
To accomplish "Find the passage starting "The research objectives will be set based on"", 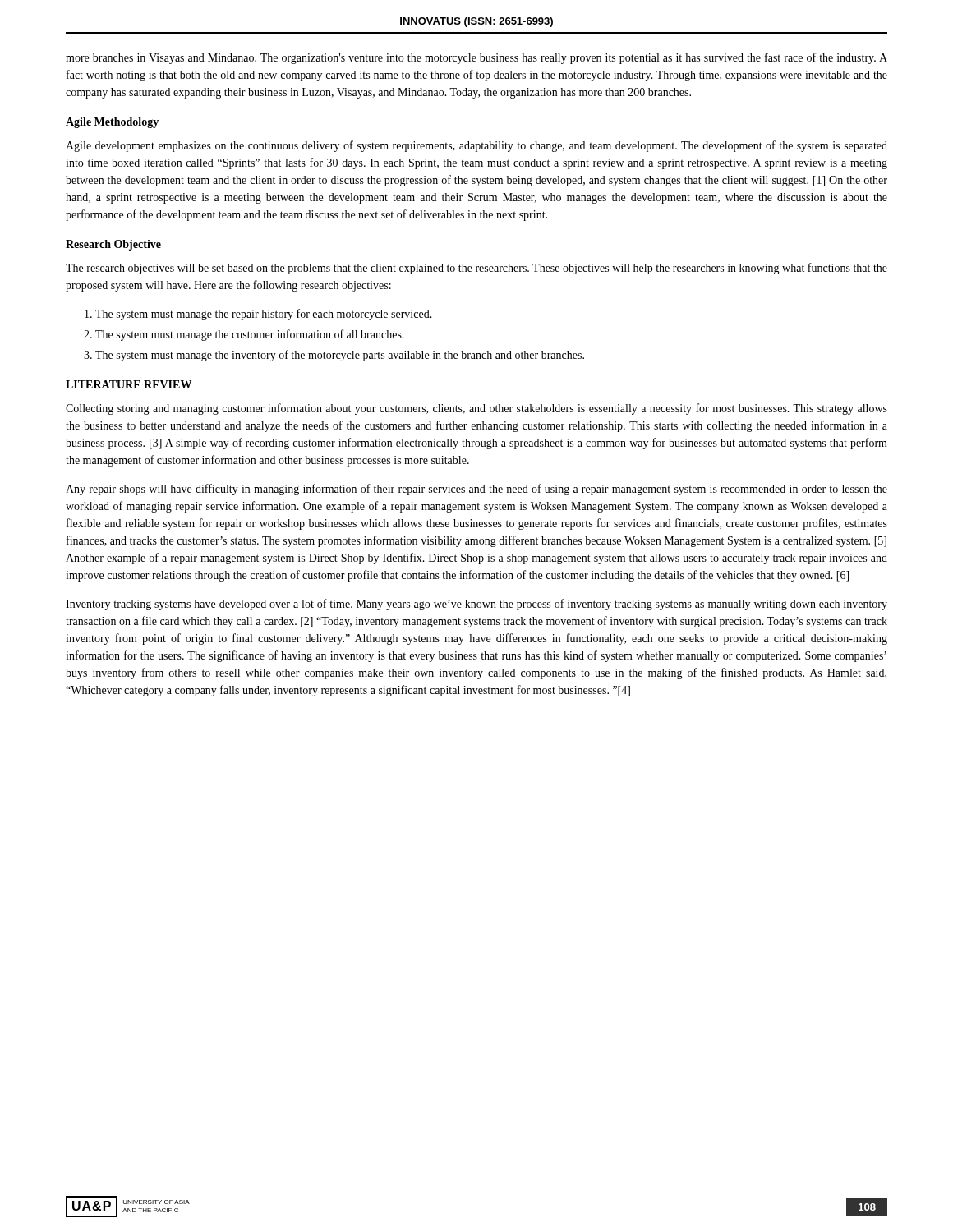I will click(x=476, y=277).
